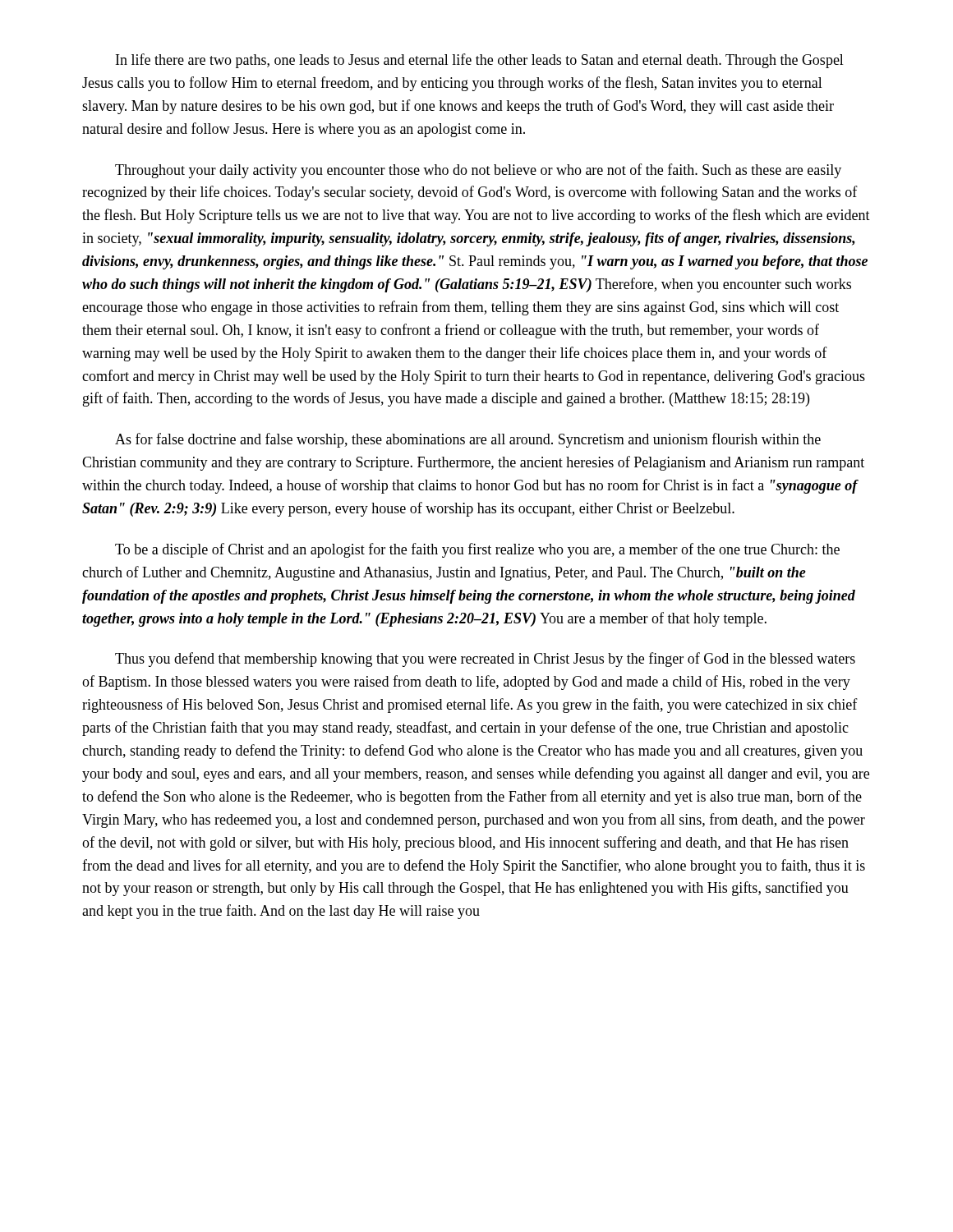Where is the passage that starts "Thus you defend that membership knowing that"?

(476, 785)
